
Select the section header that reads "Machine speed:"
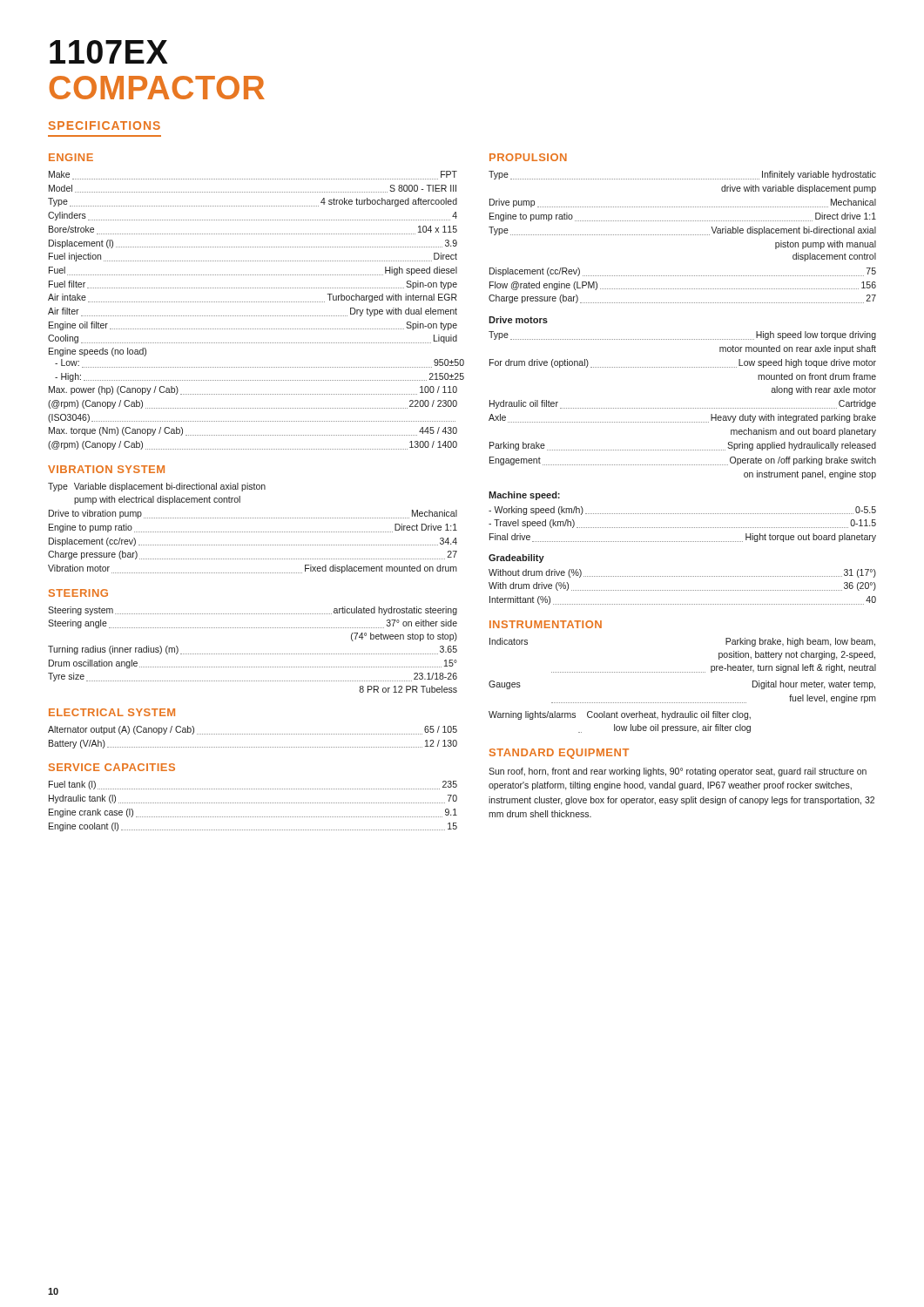(x=524, y=494)
